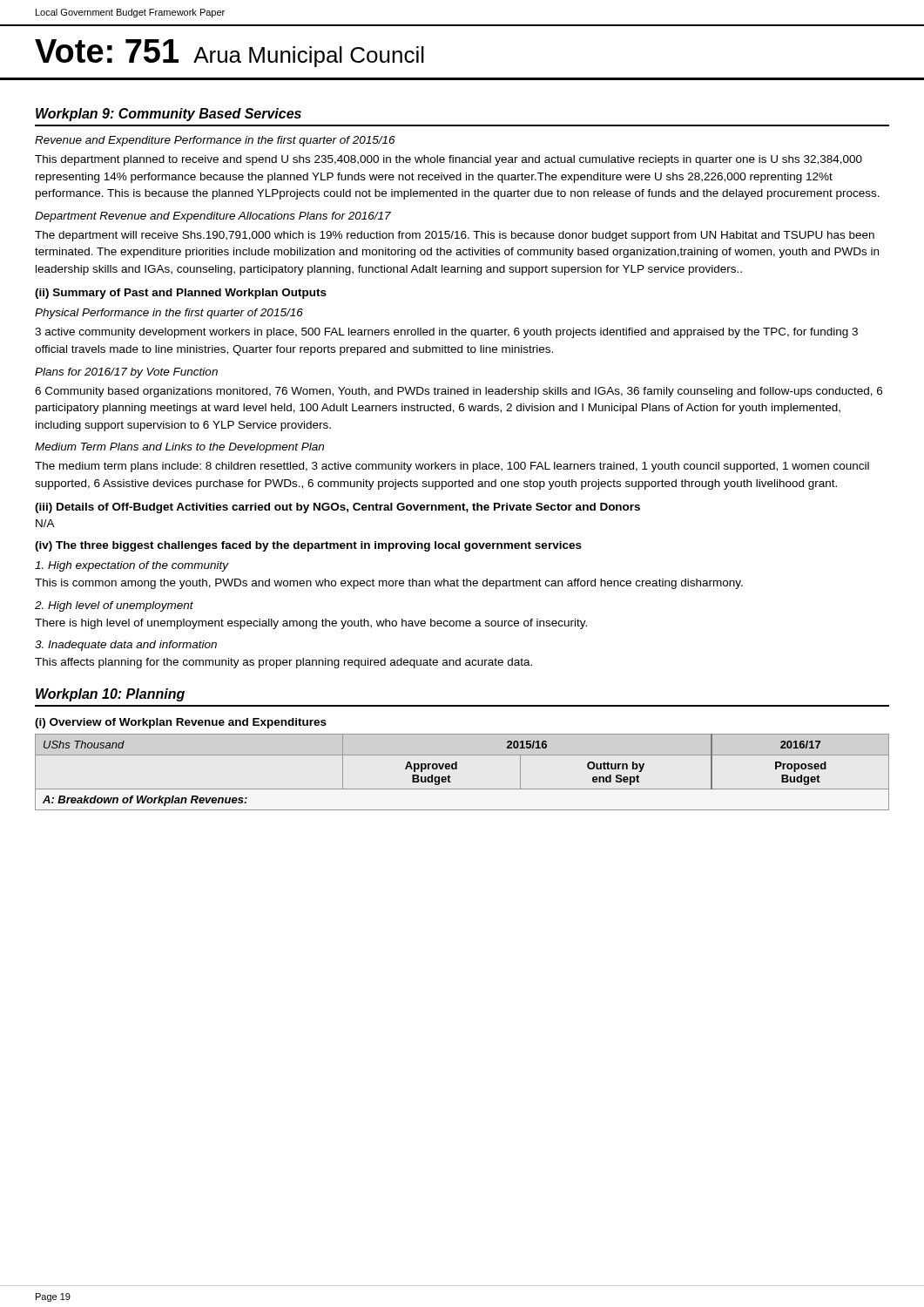The image size is (924, 1307).
Task: Click on the passage starting "(ii) Summary of Past"
Action: coord(181,293)
